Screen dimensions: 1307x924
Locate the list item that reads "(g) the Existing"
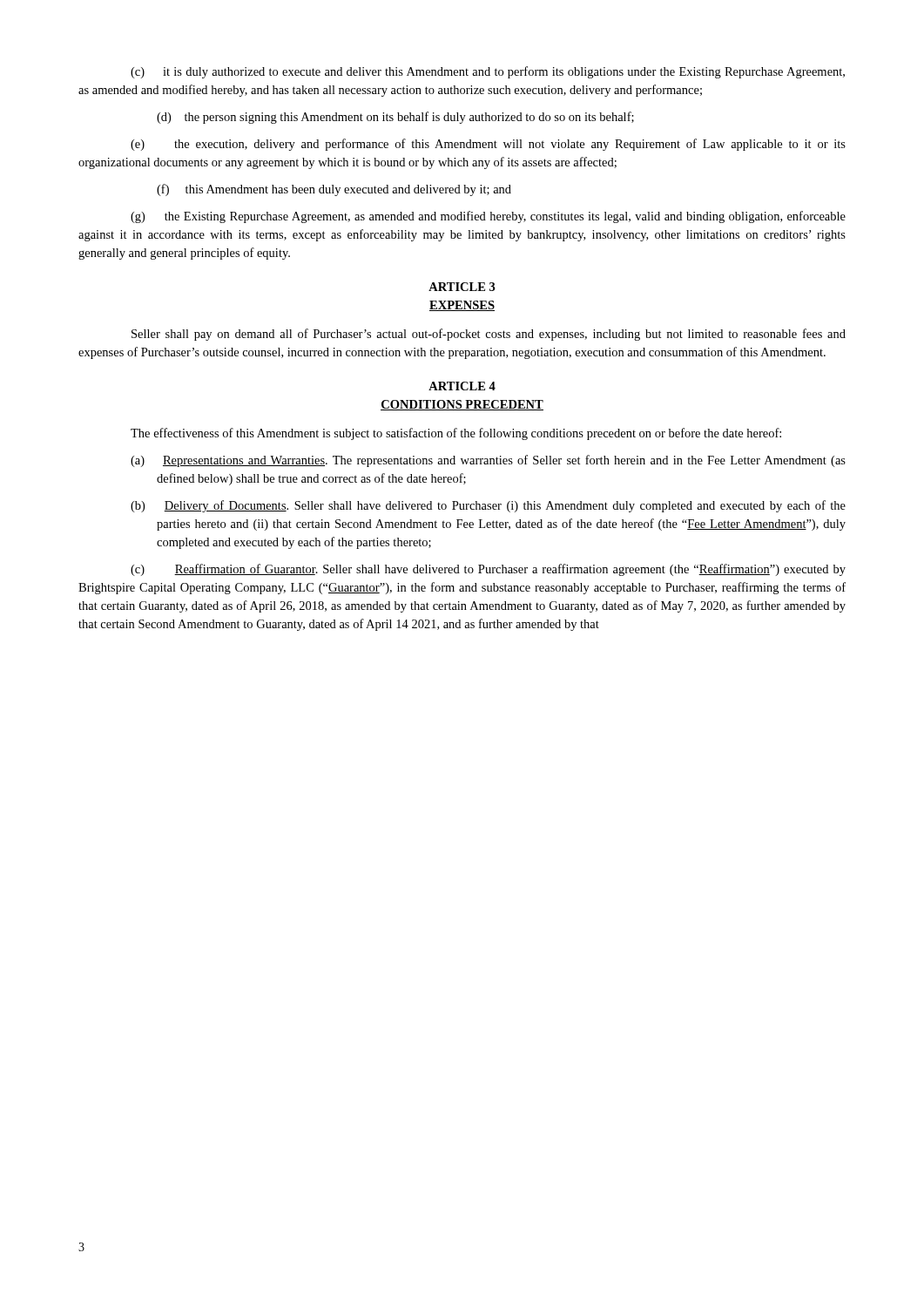click(x=462, y=235)
